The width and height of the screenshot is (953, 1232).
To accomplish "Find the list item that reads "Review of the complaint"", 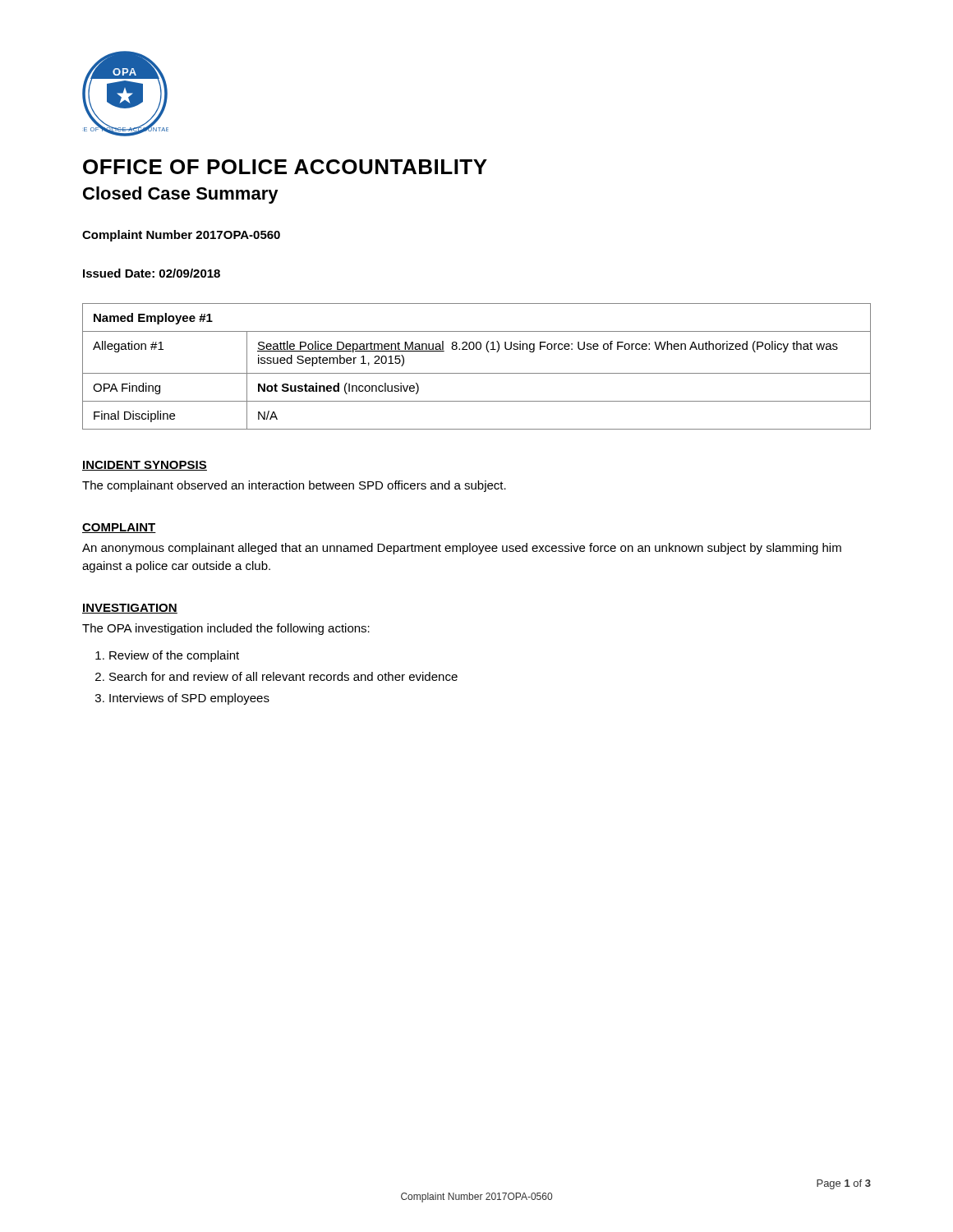I will [174, 656].
